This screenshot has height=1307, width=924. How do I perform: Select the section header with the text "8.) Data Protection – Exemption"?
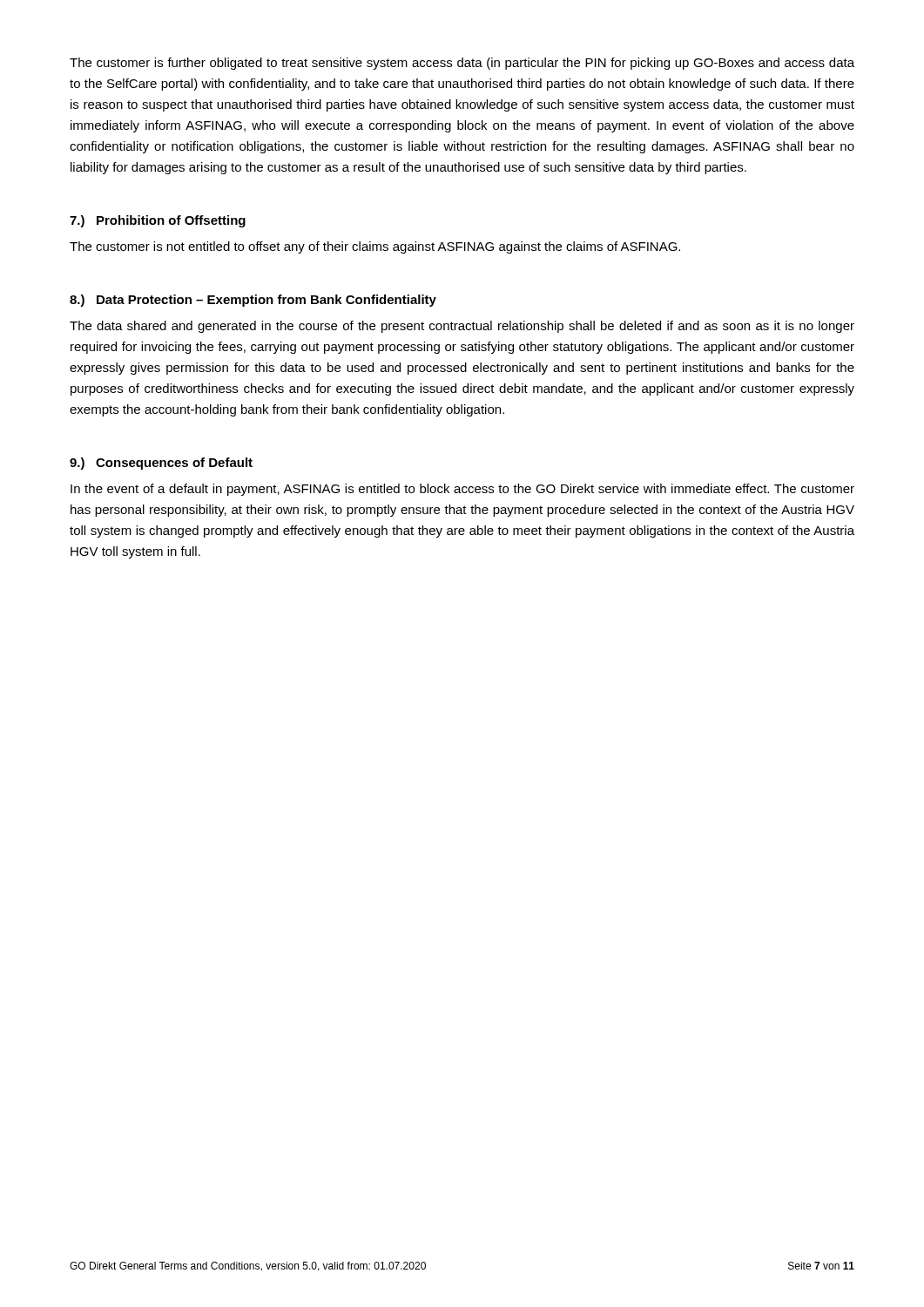click(253, 299)
